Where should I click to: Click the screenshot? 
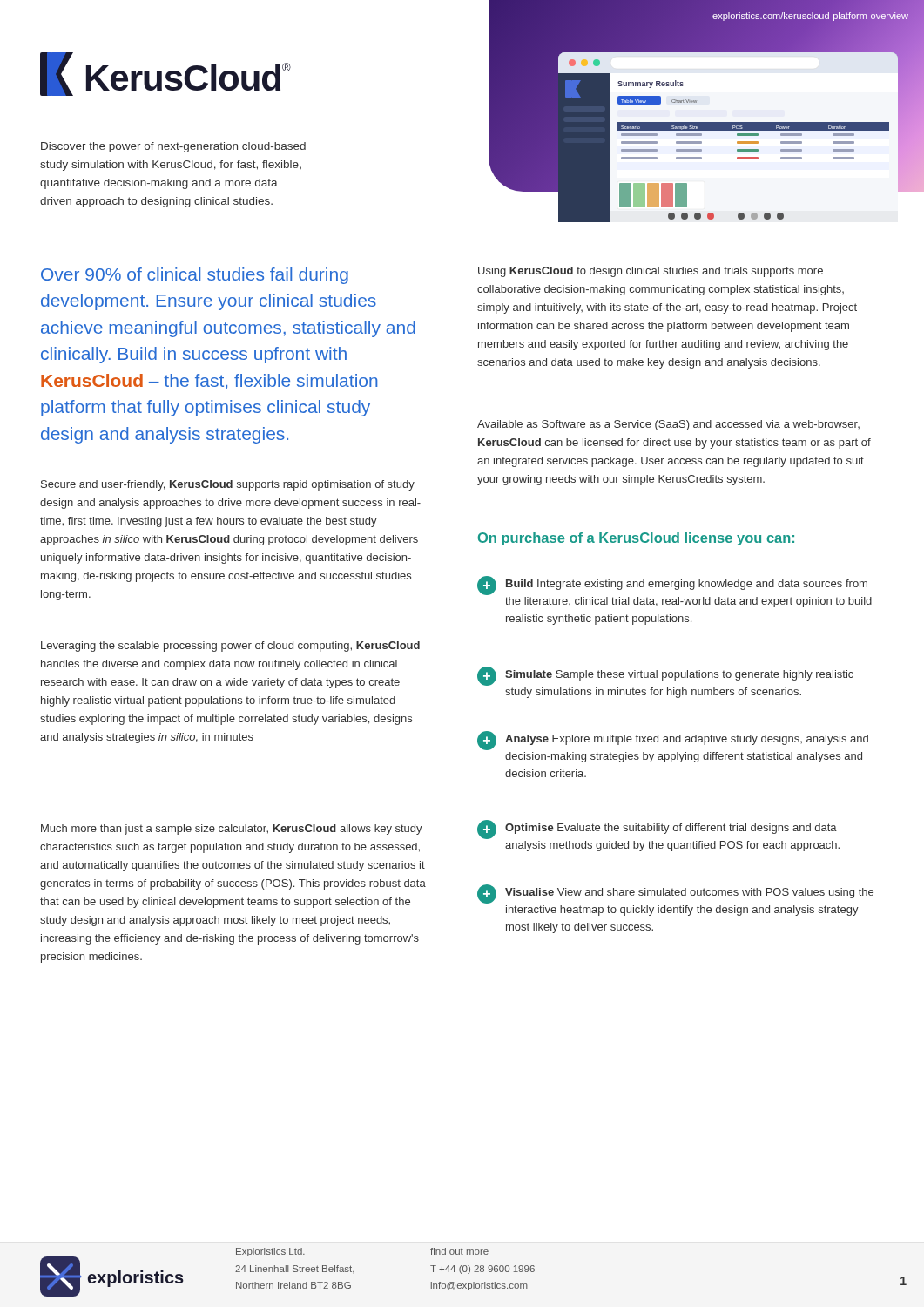(728, 137)
